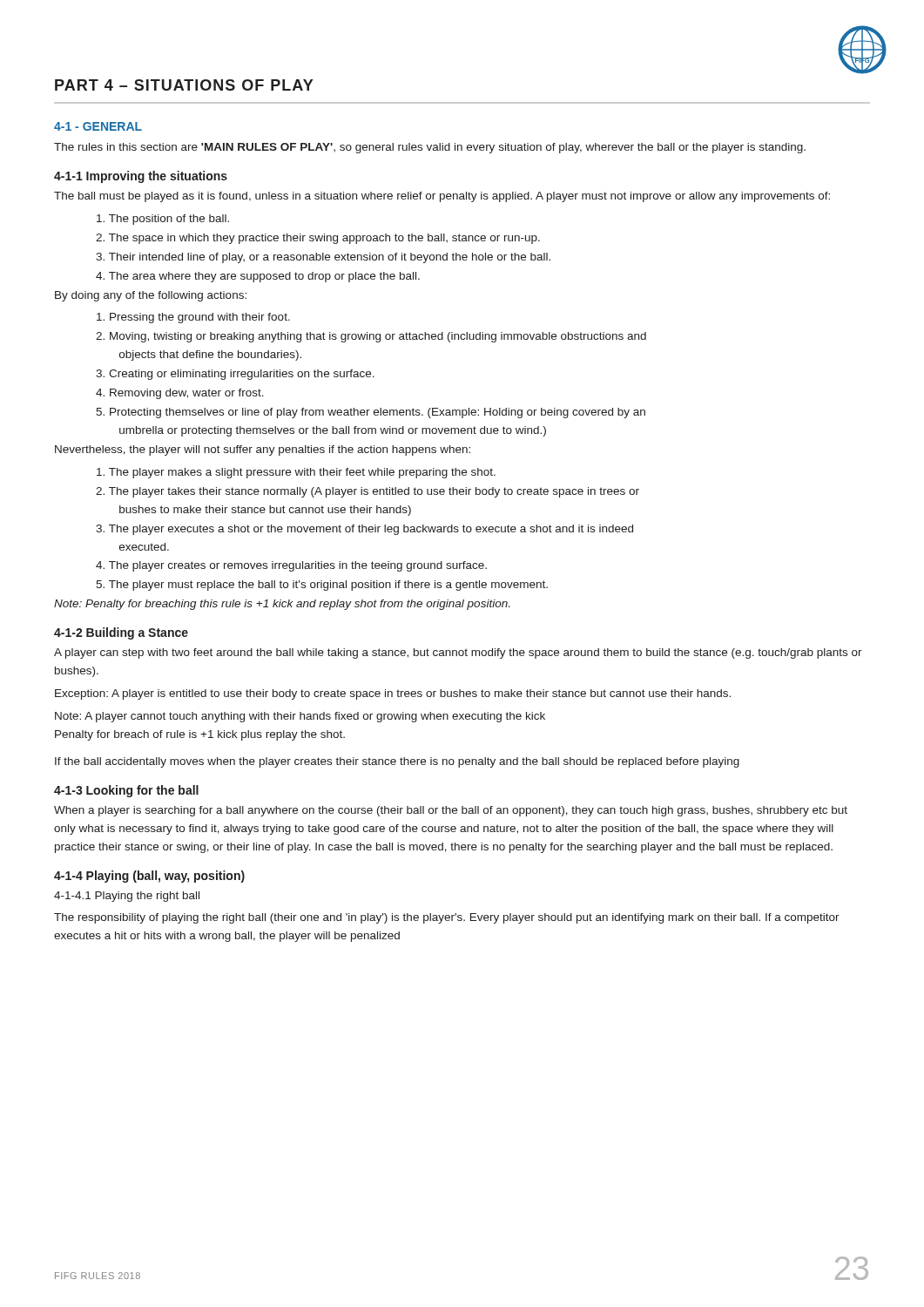The width and height of the screenshot is (924, 1307).
Task: Navigate to the region starting "4. The player creates or removes"
Action: (292, 565)
